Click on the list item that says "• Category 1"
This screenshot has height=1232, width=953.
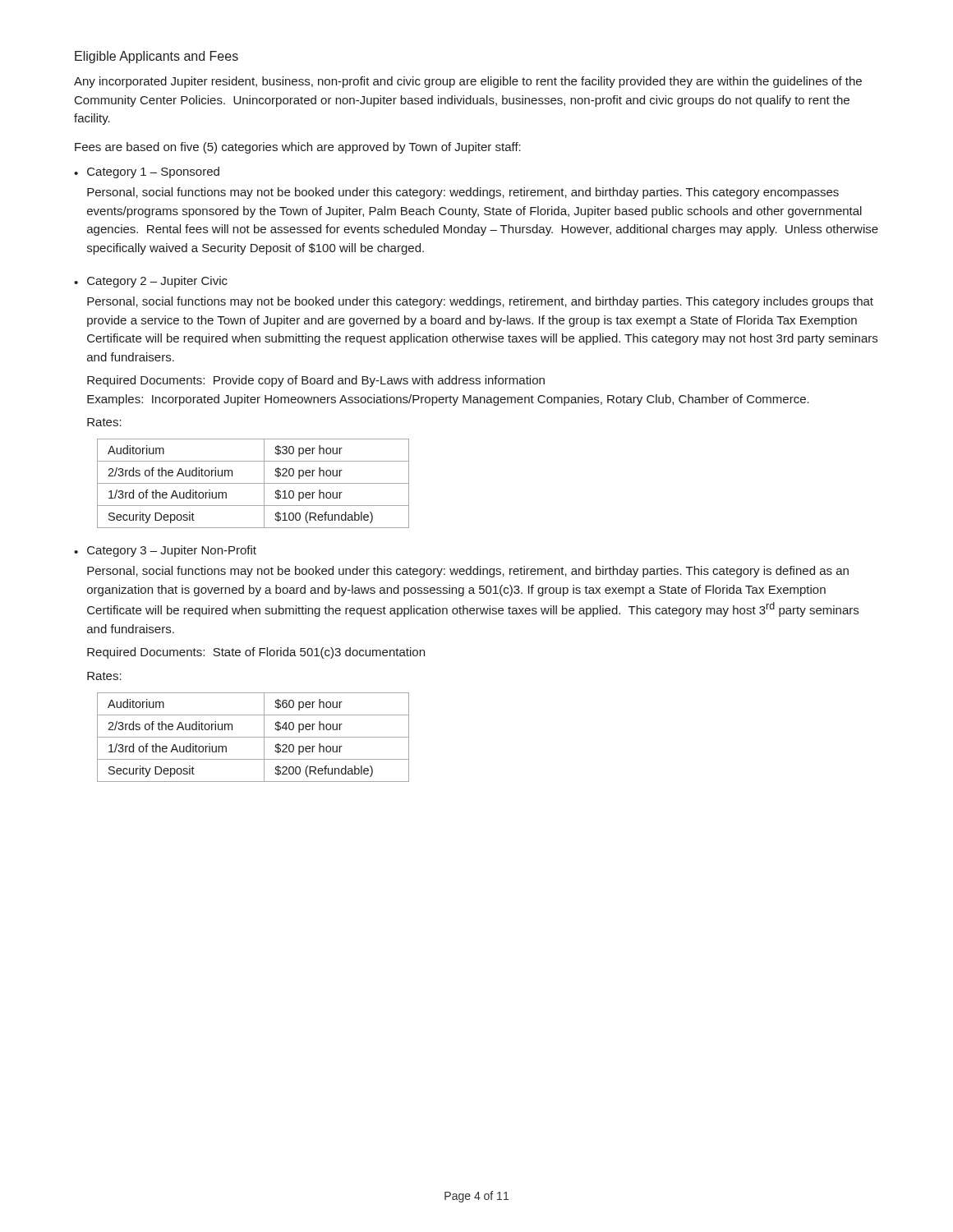[476, 213]
